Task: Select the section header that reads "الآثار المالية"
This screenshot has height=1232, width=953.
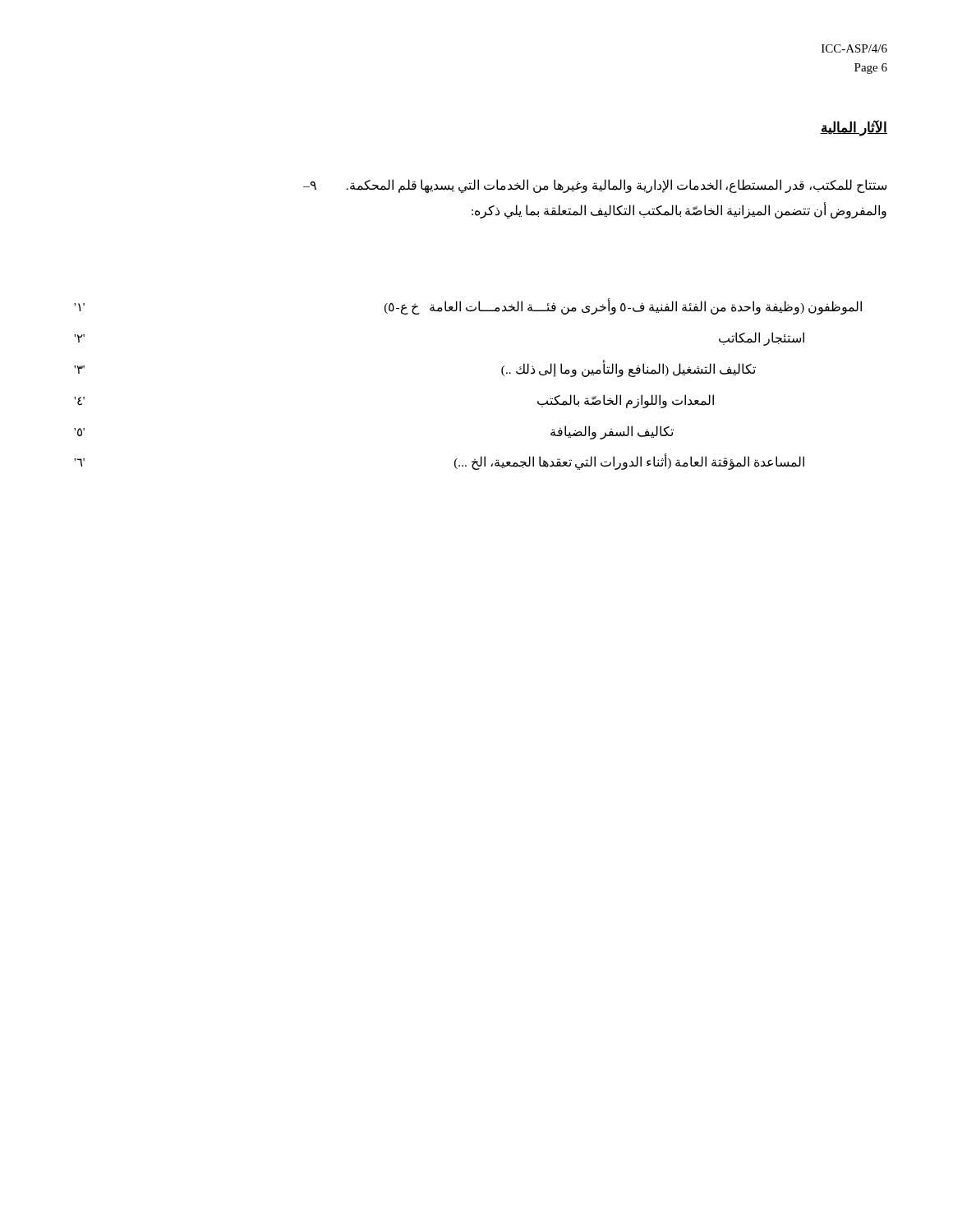Action: click(854, 128)
